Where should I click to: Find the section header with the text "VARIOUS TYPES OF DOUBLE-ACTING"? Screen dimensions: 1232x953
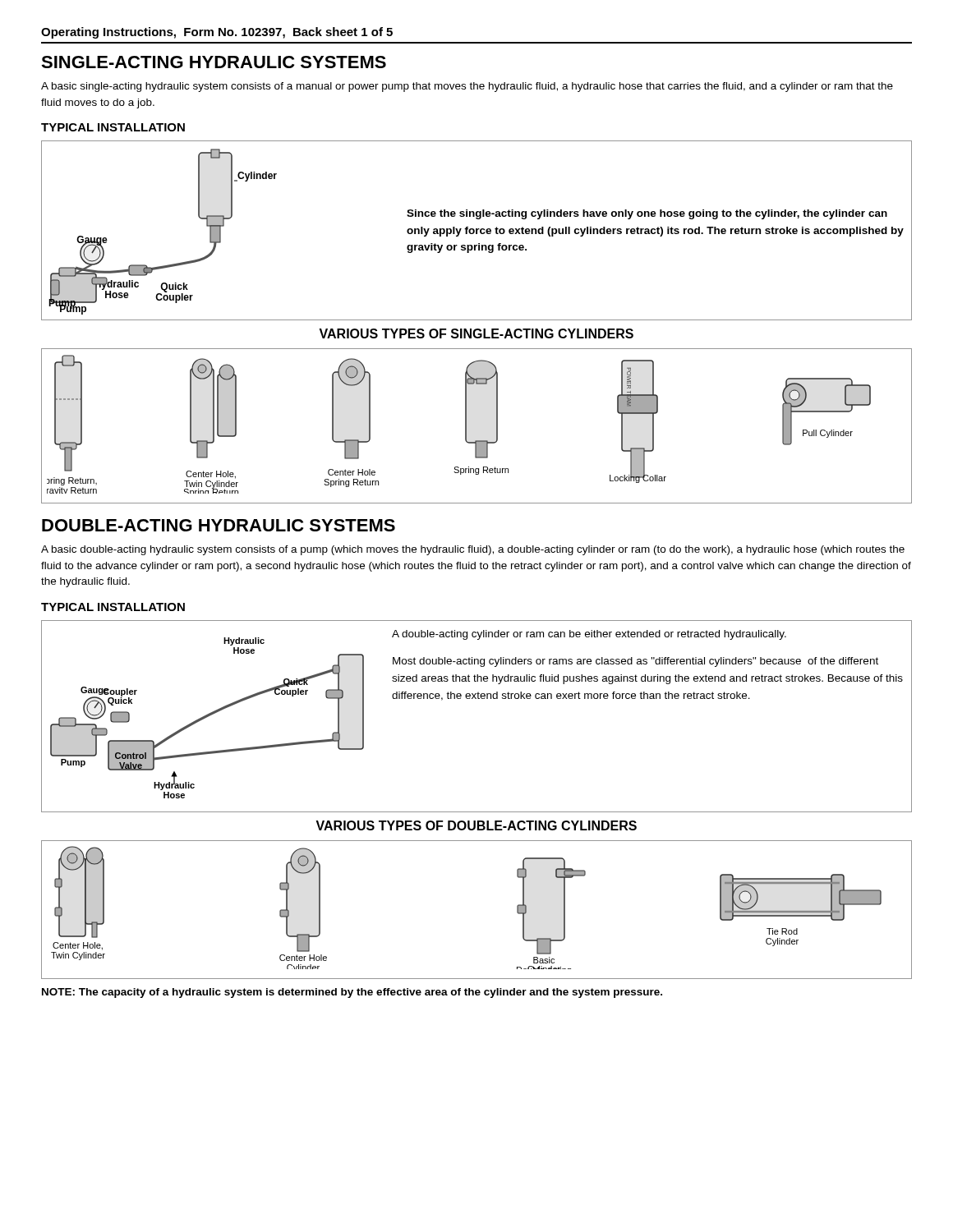click(476, 826)
